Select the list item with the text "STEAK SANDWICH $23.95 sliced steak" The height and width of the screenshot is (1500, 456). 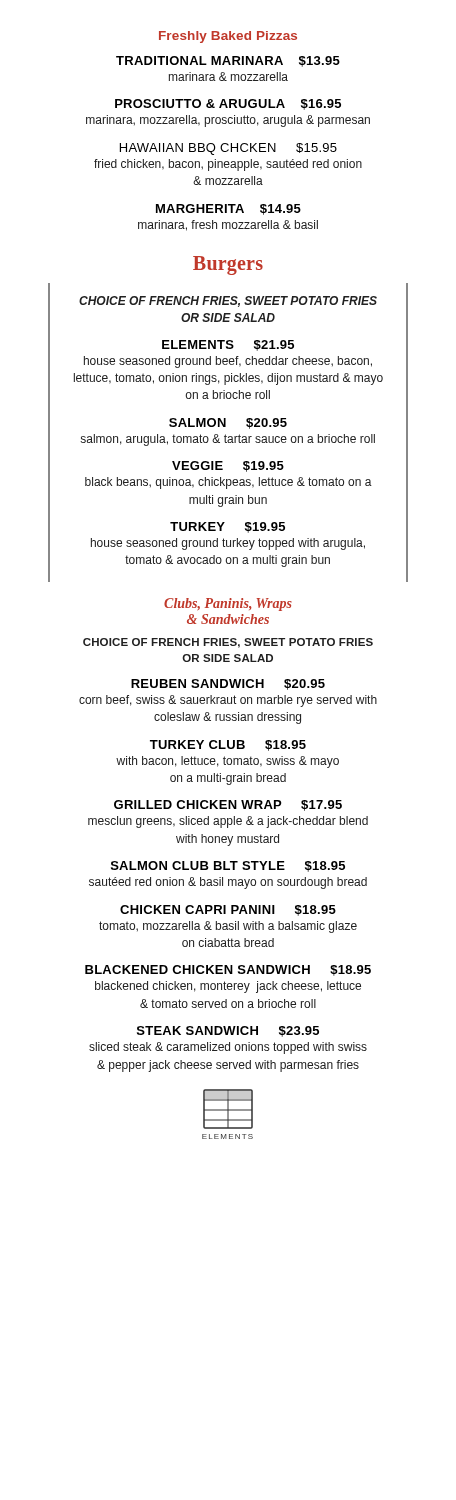click(228, 1049)
